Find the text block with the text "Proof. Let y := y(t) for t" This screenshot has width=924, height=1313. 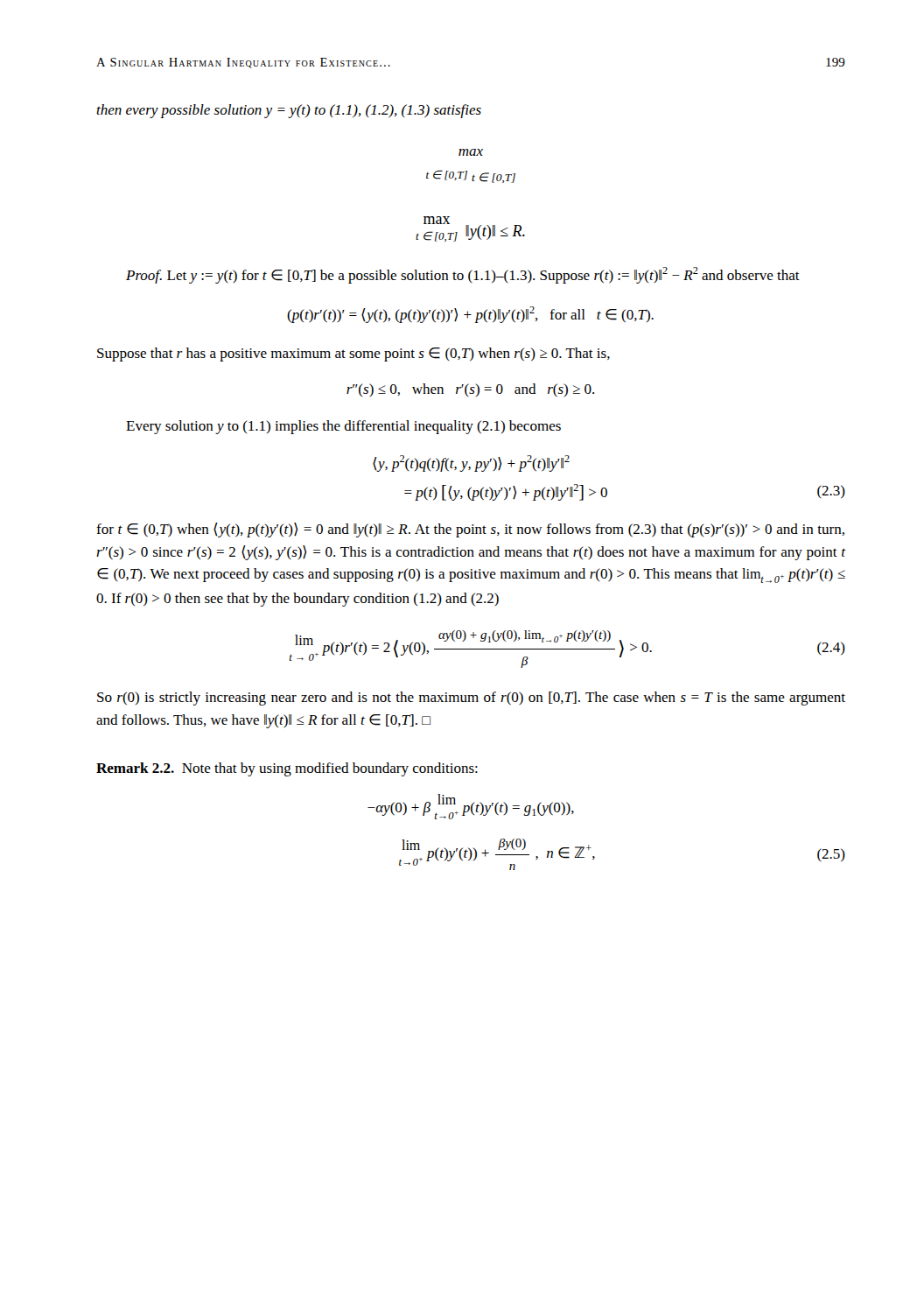[x=463, y=274]
